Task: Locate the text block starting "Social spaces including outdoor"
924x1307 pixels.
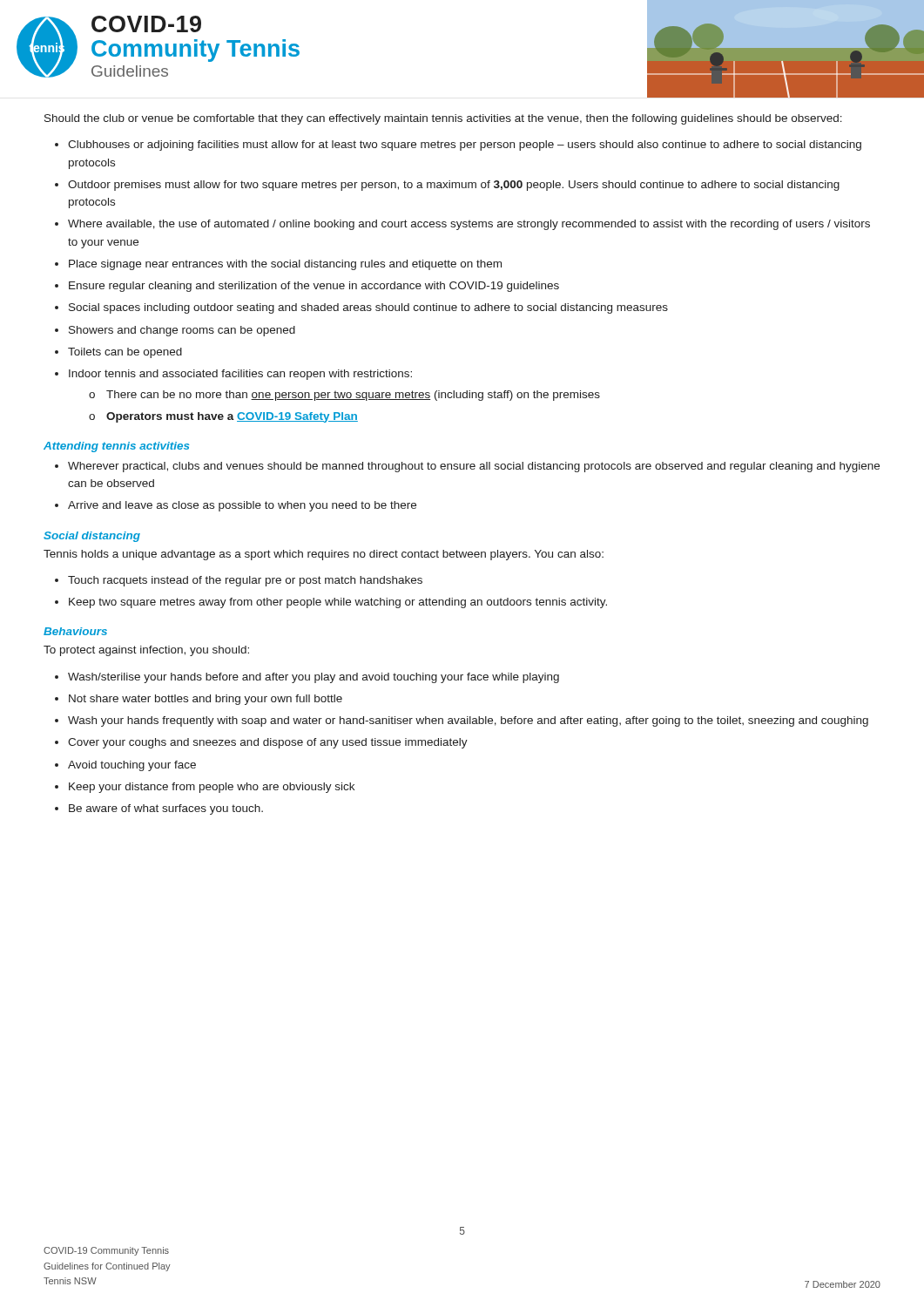Action: [368, 307]
